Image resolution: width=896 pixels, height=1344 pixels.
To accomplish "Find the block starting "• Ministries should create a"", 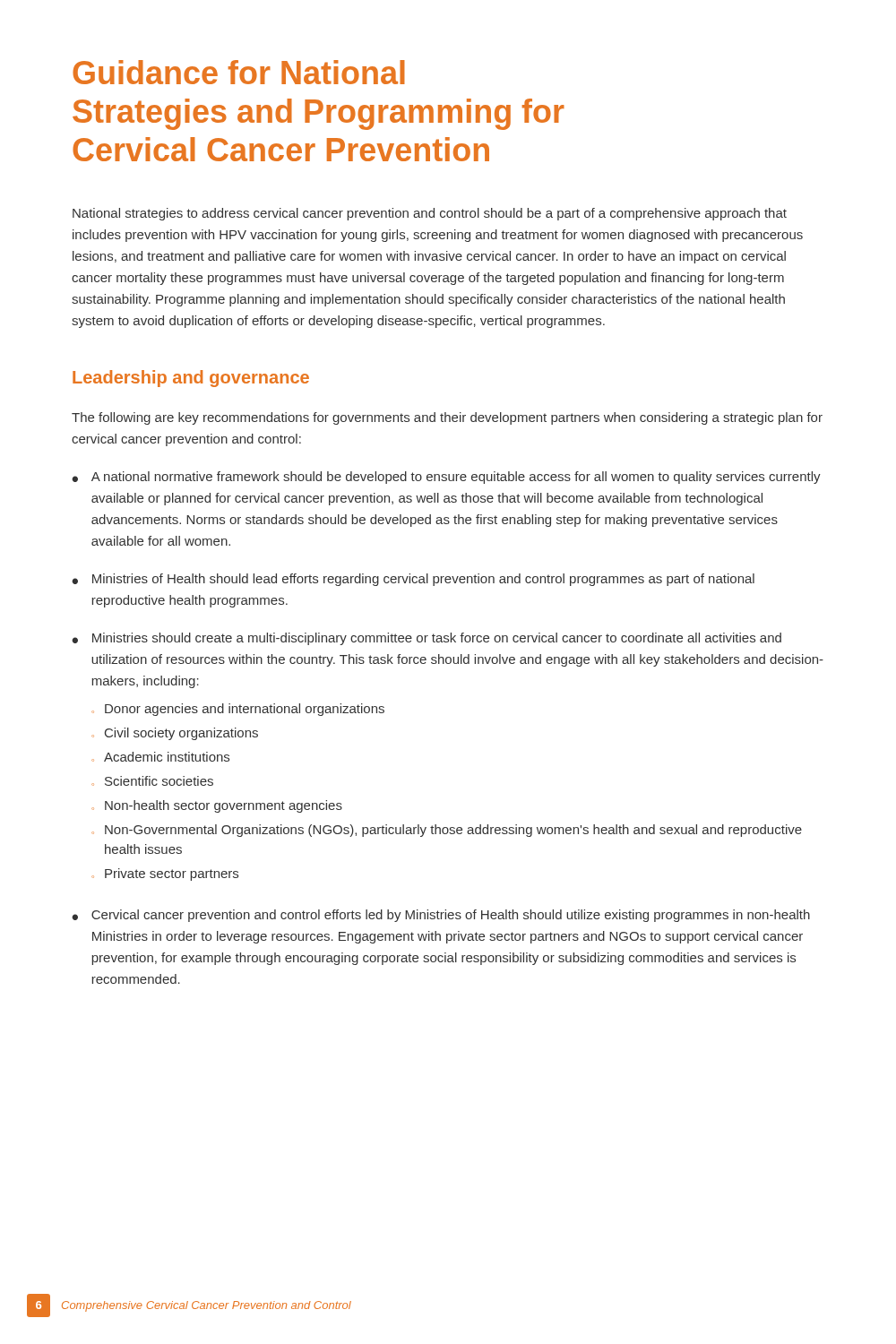I will pos(426,639).
